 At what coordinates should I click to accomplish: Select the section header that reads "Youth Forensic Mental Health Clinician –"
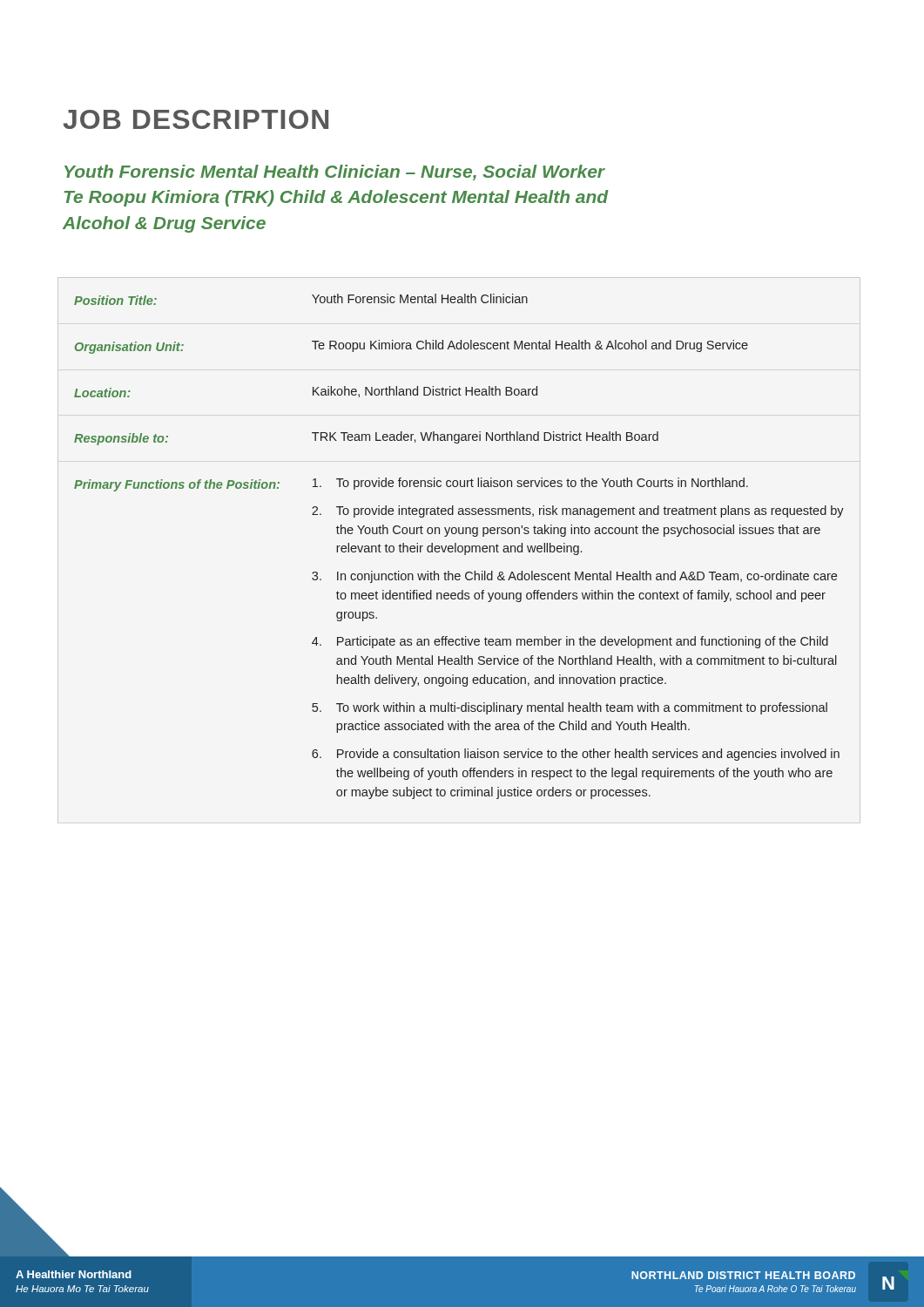tap(446, 197)
